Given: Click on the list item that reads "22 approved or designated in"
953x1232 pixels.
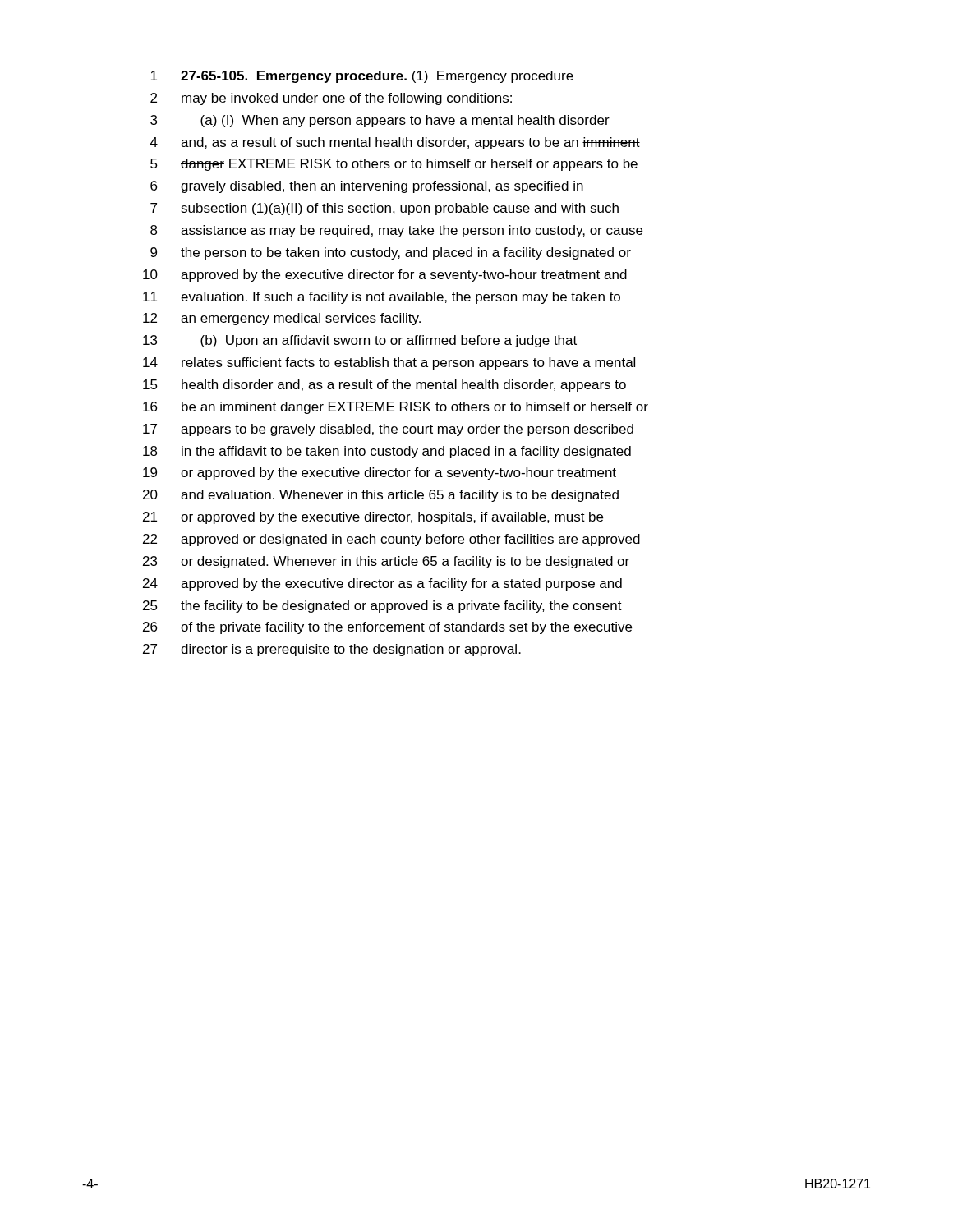Looking at the screenshot, I should click(x=497, y=540).
